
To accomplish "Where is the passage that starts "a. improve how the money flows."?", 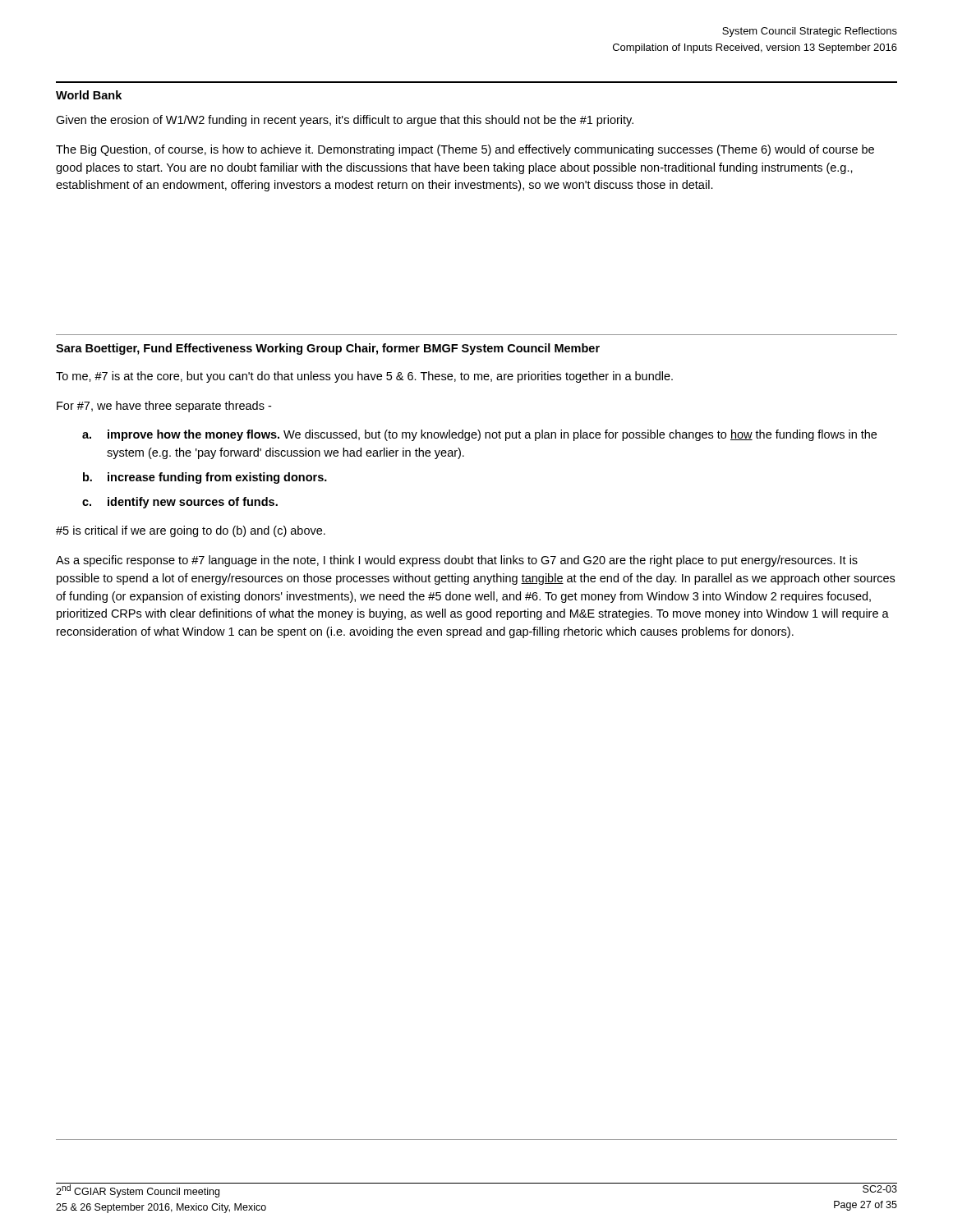I will (x=490, y=444).
